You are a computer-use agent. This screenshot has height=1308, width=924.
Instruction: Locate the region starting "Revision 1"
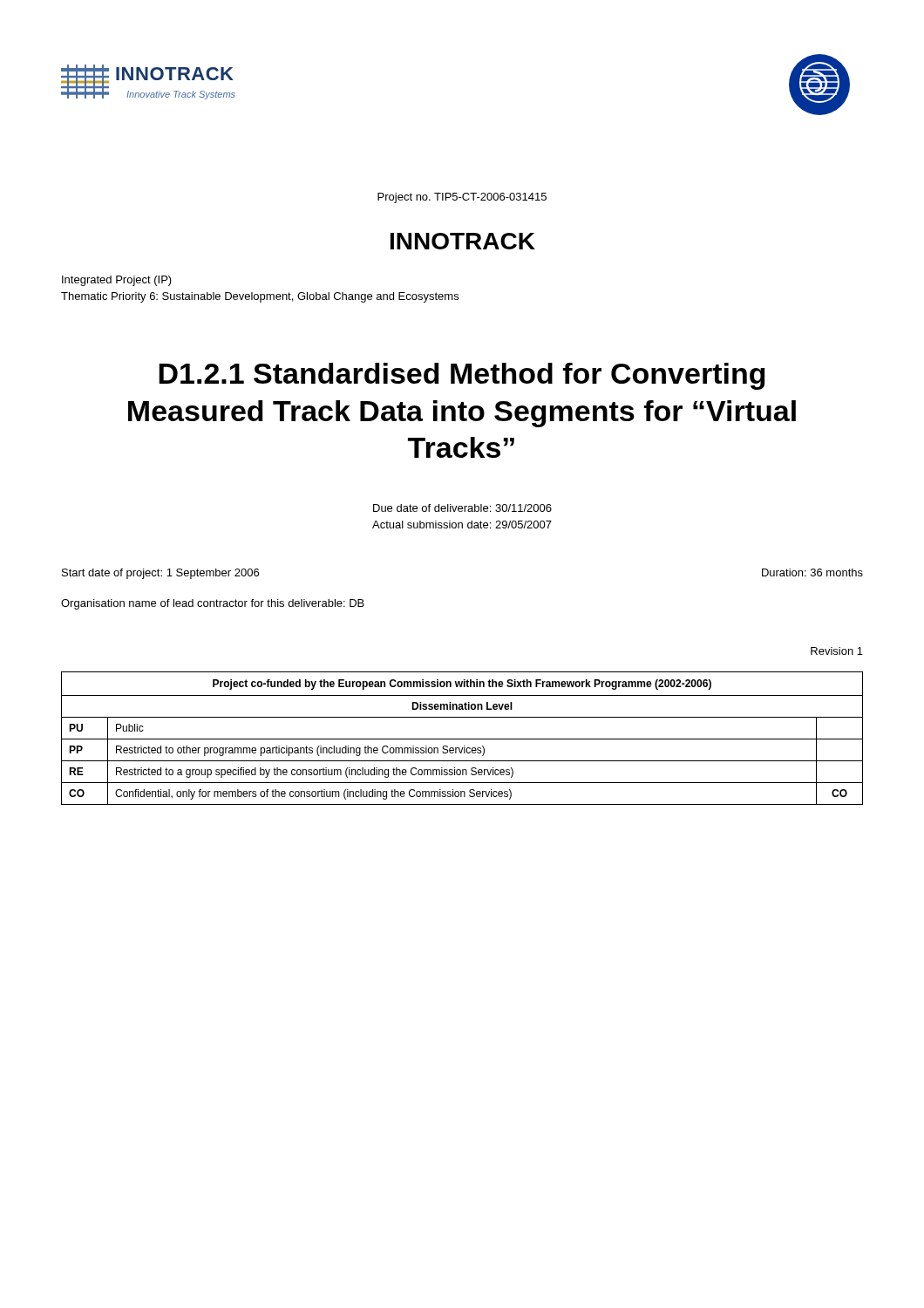[837, 650]
